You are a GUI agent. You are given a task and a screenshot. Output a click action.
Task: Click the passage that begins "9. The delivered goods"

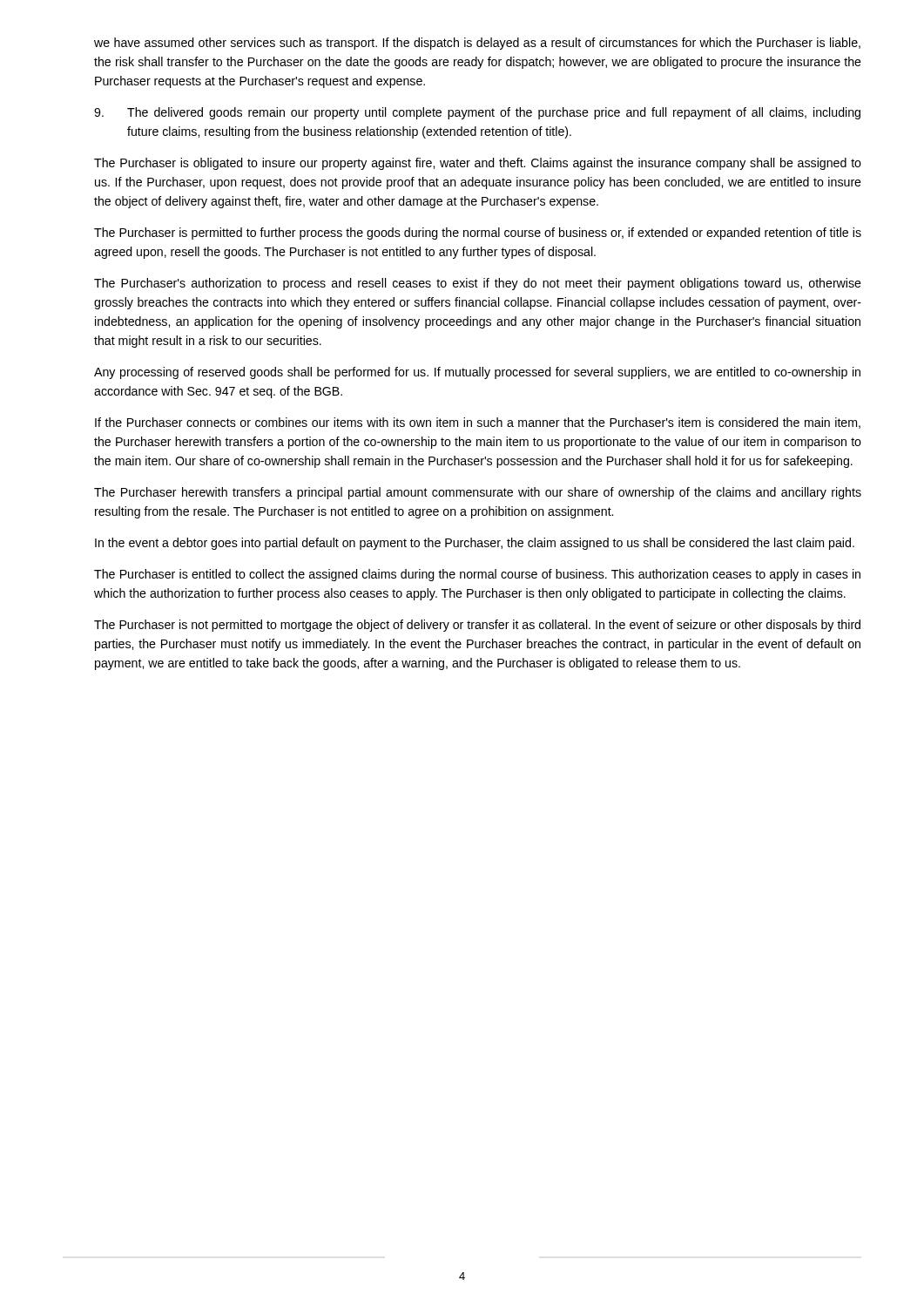(478, 122)
